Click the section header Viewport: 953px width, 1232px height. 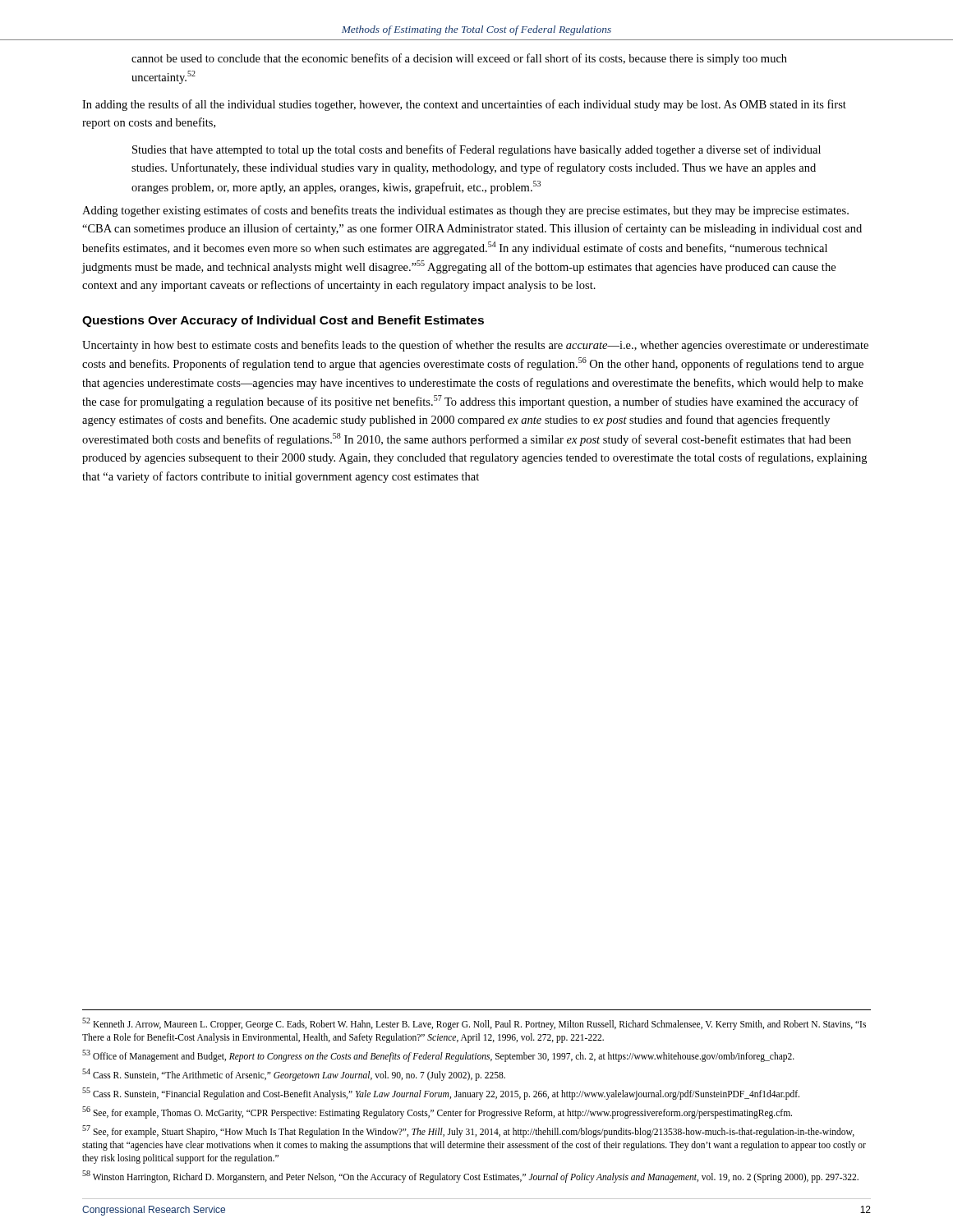283,320
